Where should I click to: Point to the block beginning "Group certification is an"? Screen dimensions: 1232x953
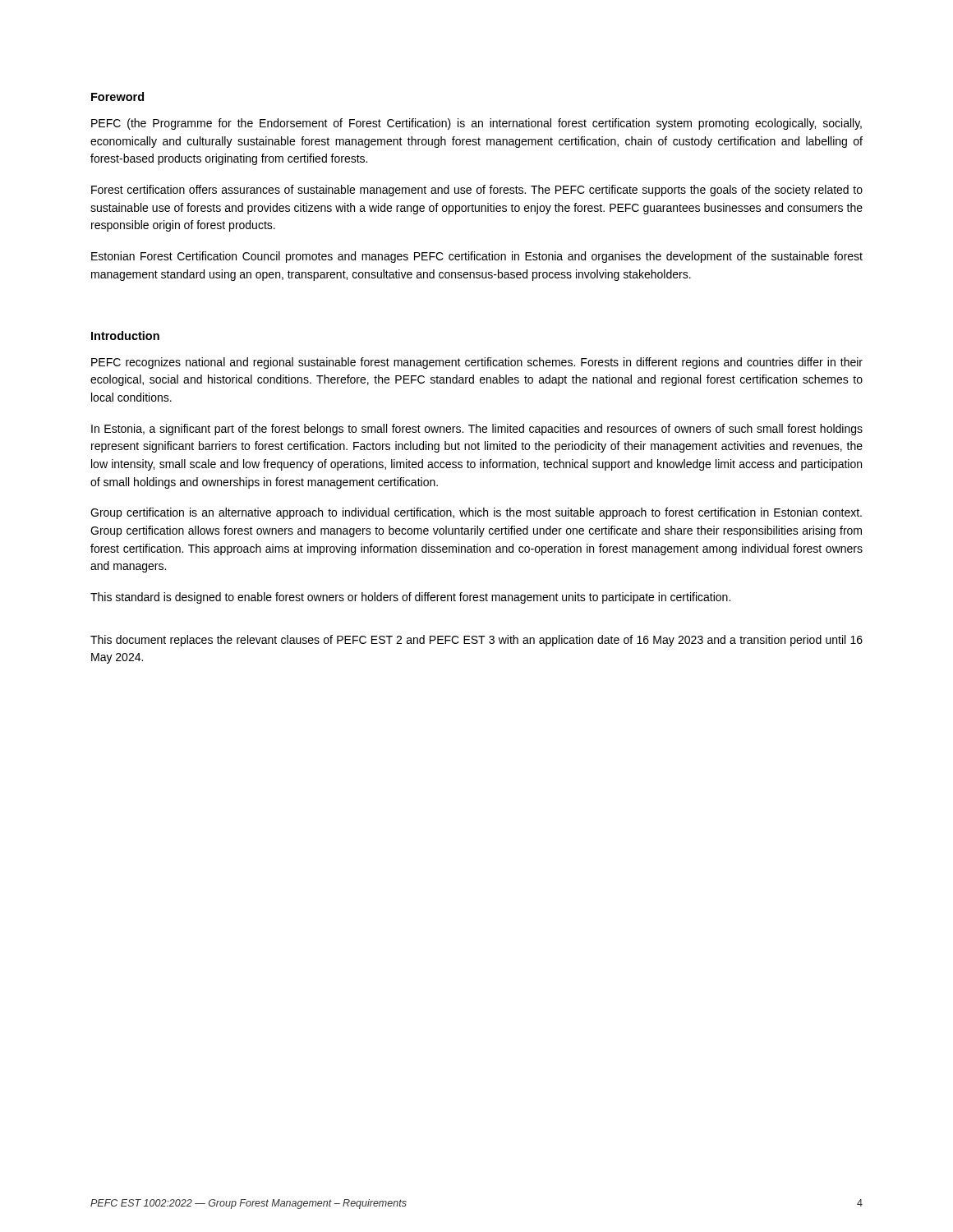pyautogui.click(x=476, y=539)
